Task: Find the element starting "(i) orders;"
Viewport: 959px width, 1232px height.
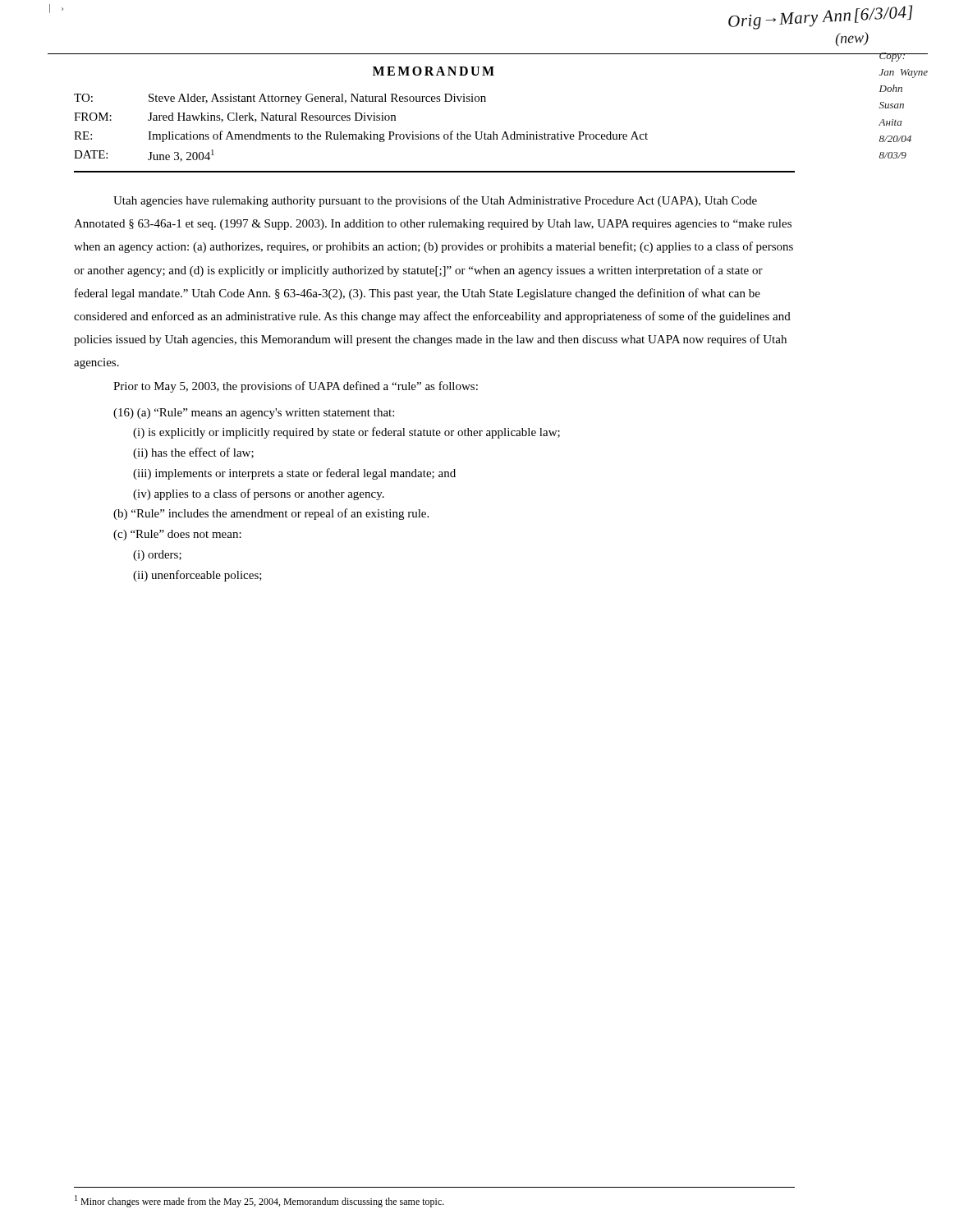Action: (x=157, y=554)
